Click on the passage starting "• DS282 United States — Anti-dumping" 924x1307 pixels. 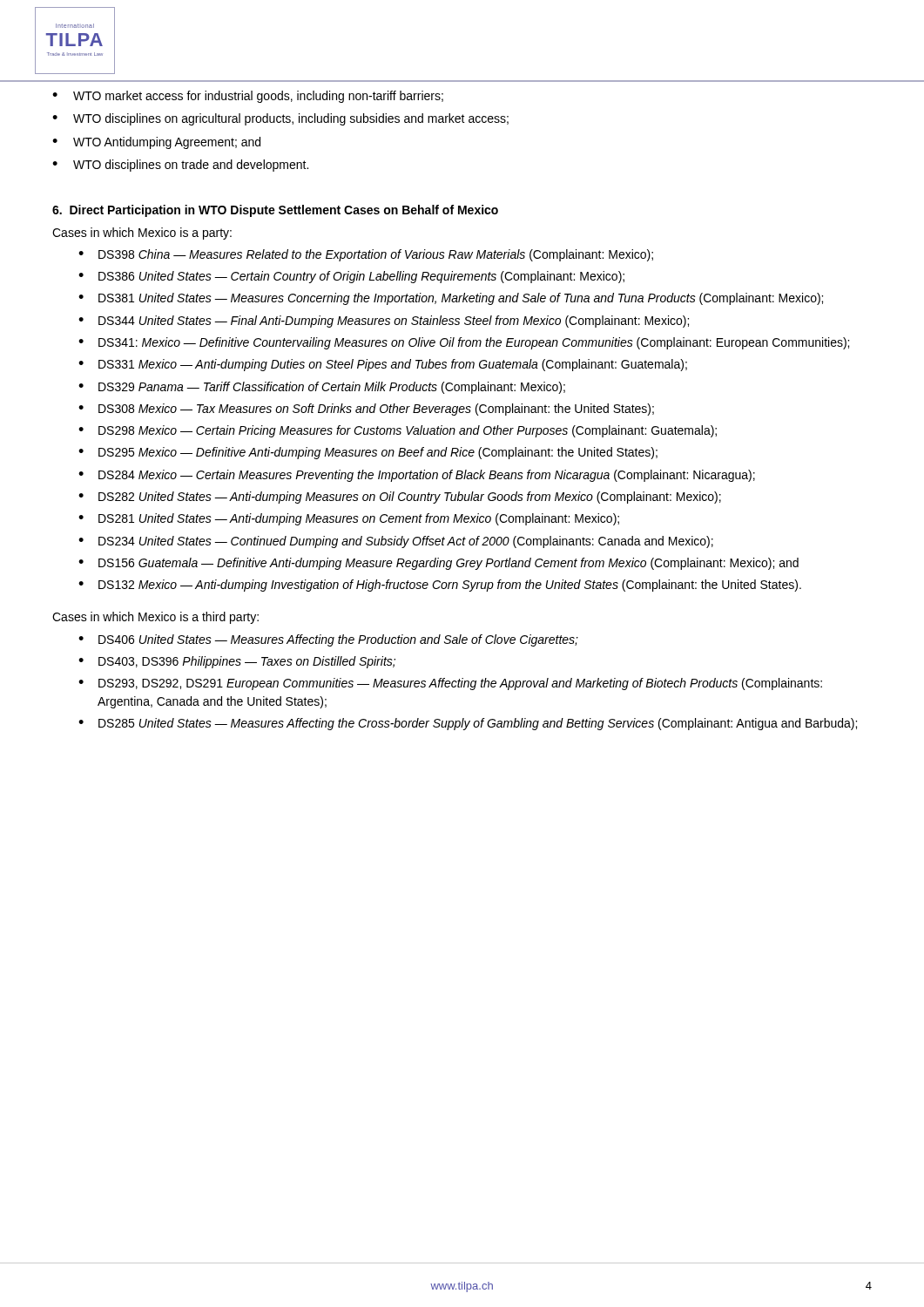[400, 497]
